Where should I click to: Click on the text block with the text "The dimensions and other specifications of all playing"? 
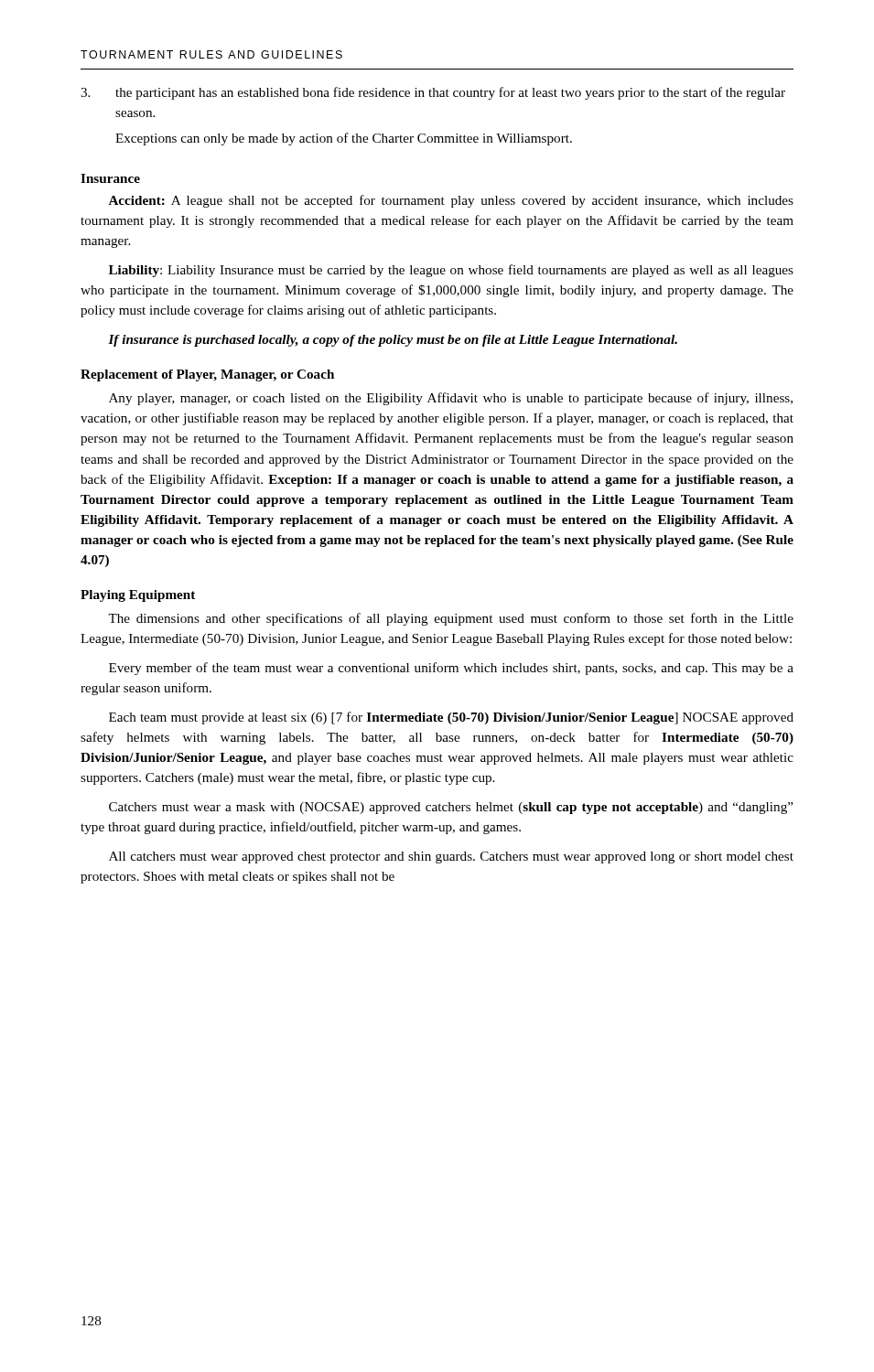437,628
